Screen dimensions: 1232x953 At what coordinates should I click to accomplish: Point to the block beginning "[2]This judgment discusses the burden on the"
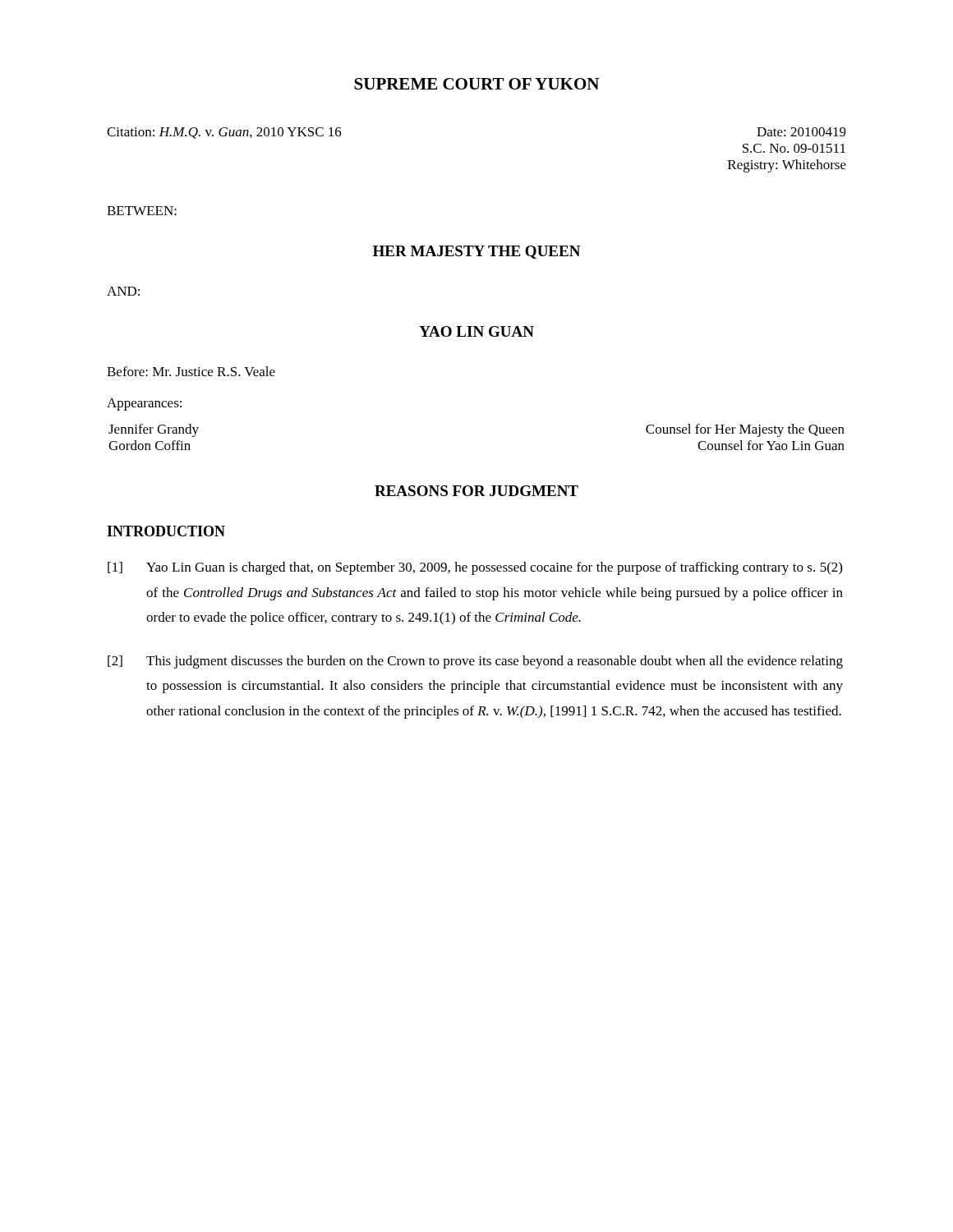point(475,686)
